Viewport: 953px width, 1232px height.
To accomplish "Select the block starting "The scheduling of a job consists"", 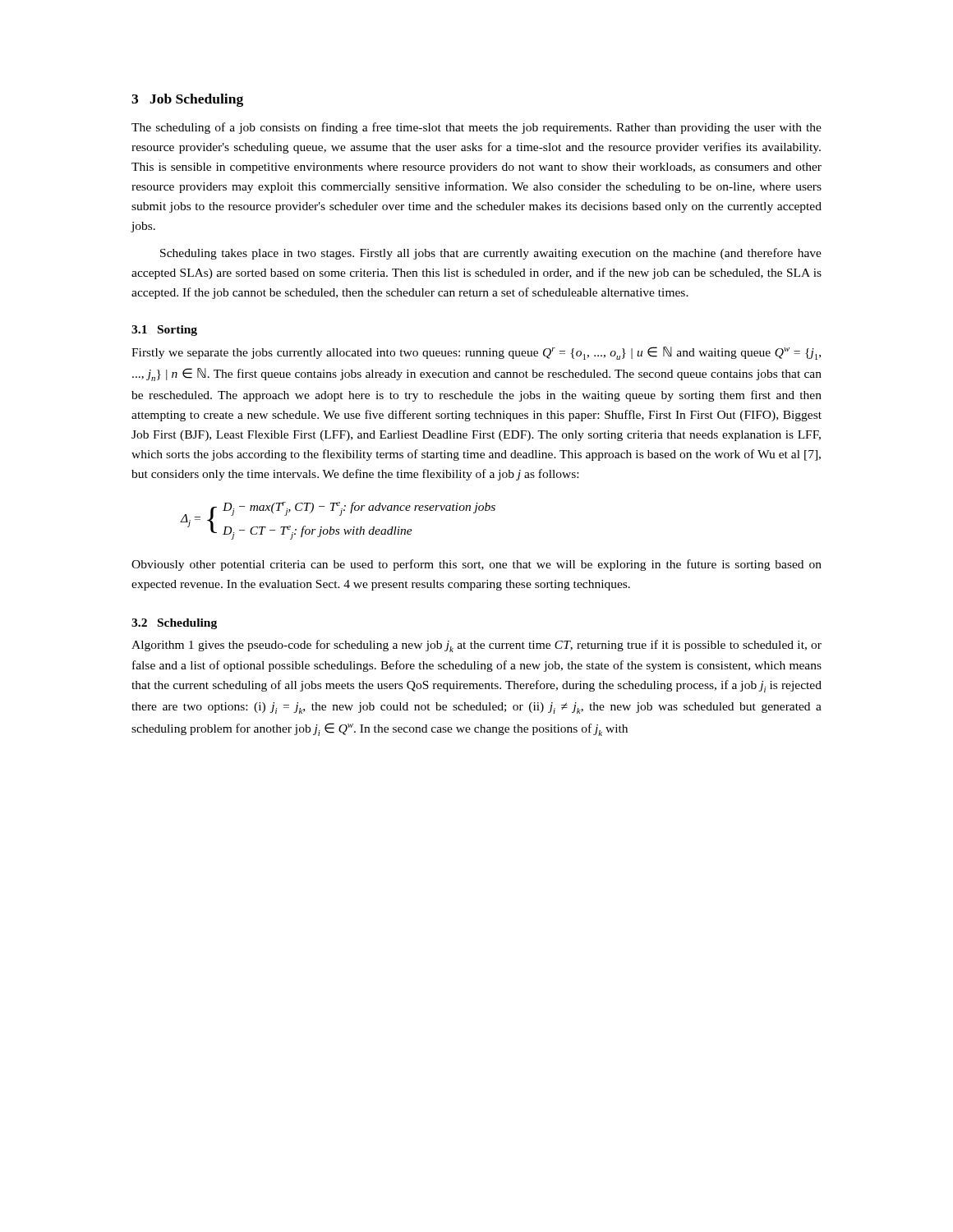I will 476,176.
